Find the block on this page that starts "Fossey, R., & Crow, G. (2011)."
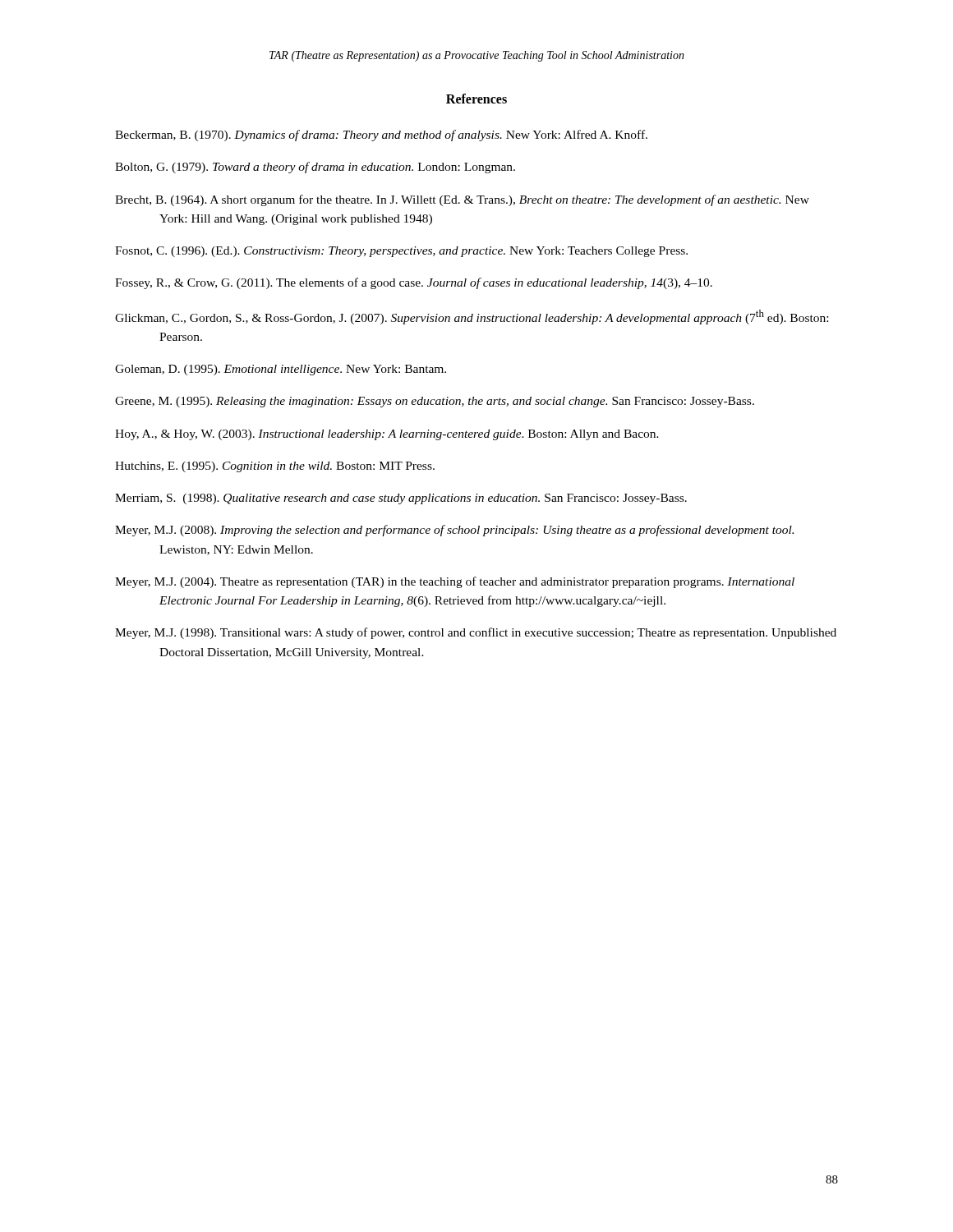 [x=414, y=282]
